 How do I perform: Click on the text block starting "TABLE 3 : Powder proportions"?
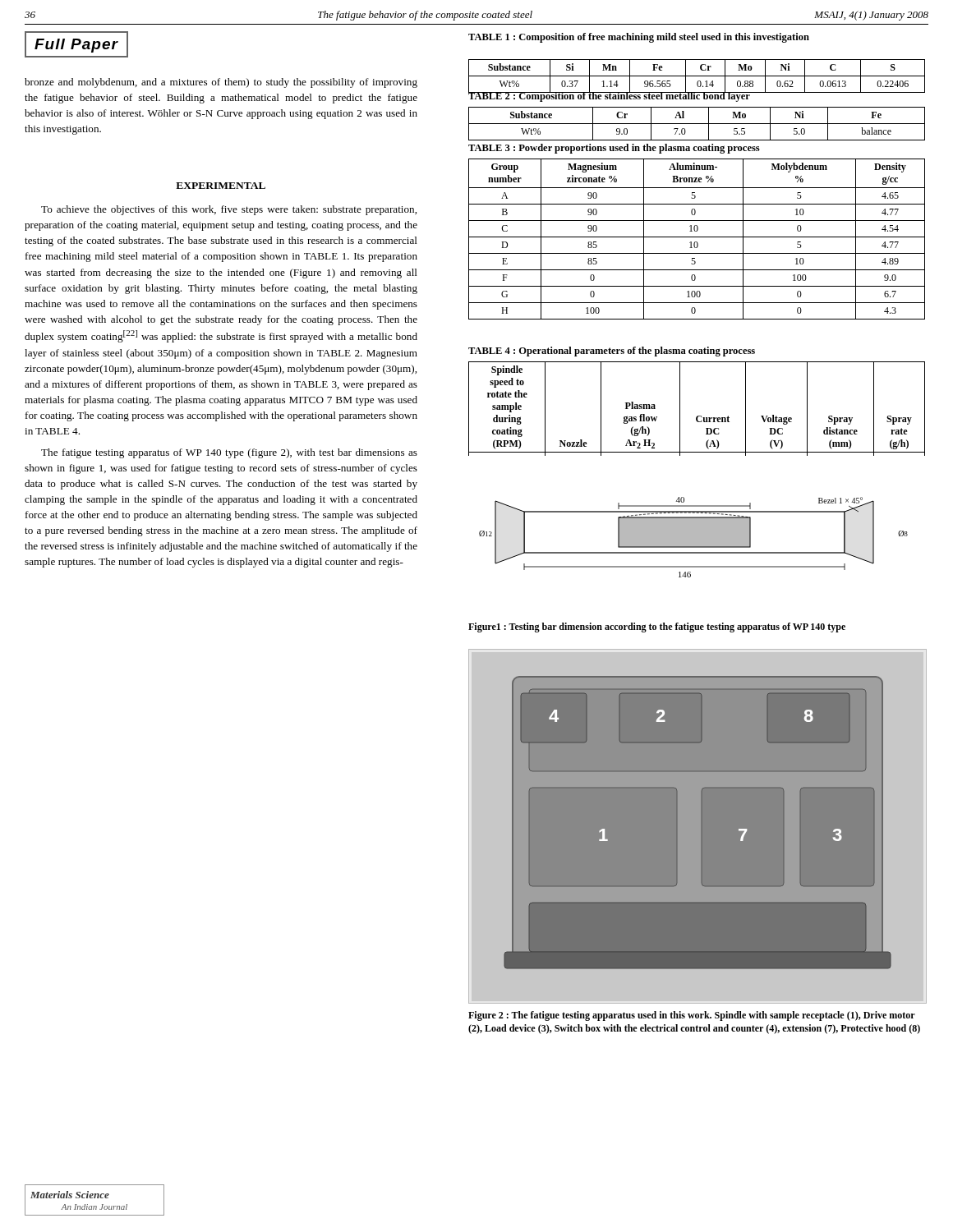click(x=614, y=148)
